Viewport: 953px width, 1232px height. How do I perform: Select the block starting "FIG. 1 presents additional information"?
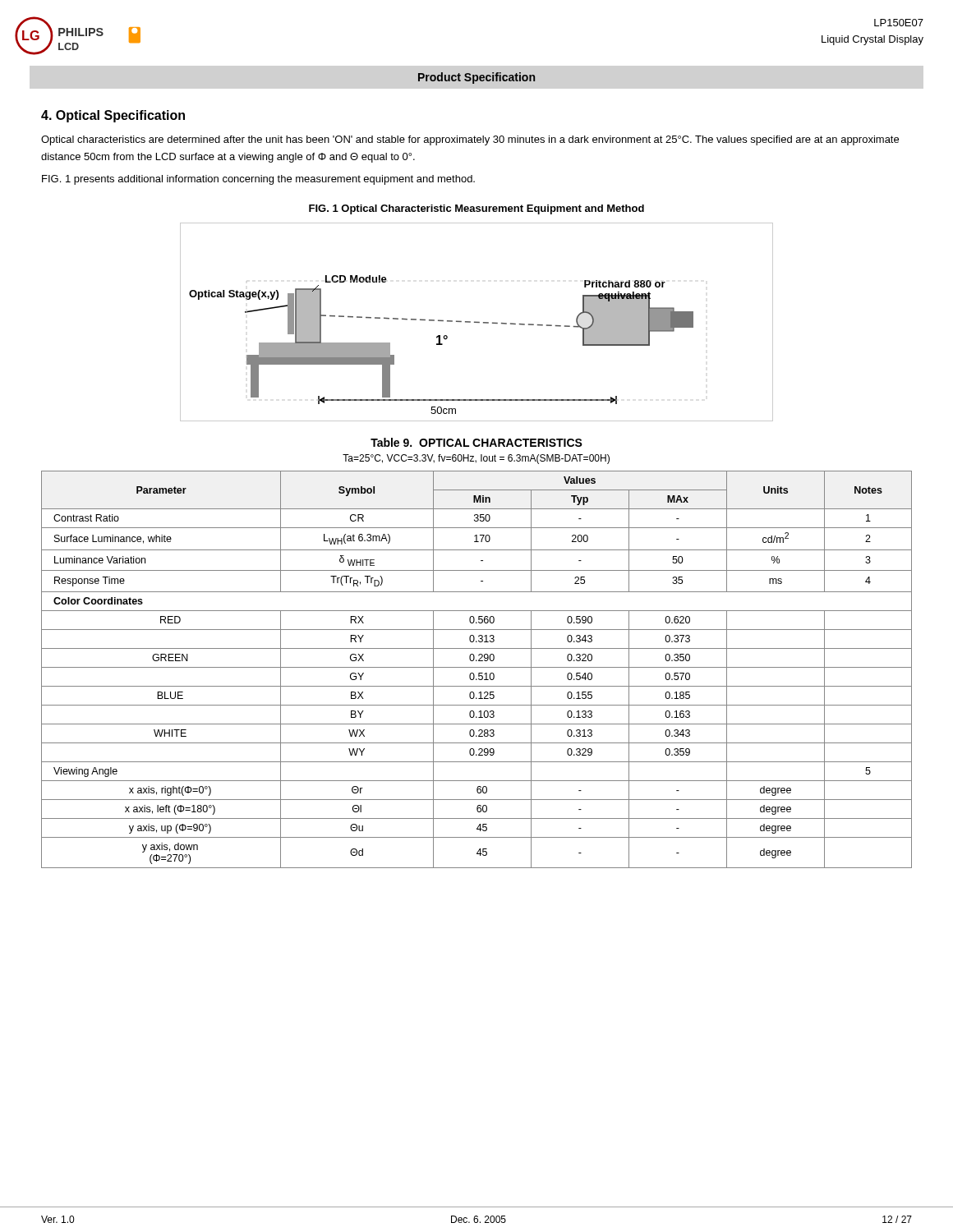tap(258, 178)
